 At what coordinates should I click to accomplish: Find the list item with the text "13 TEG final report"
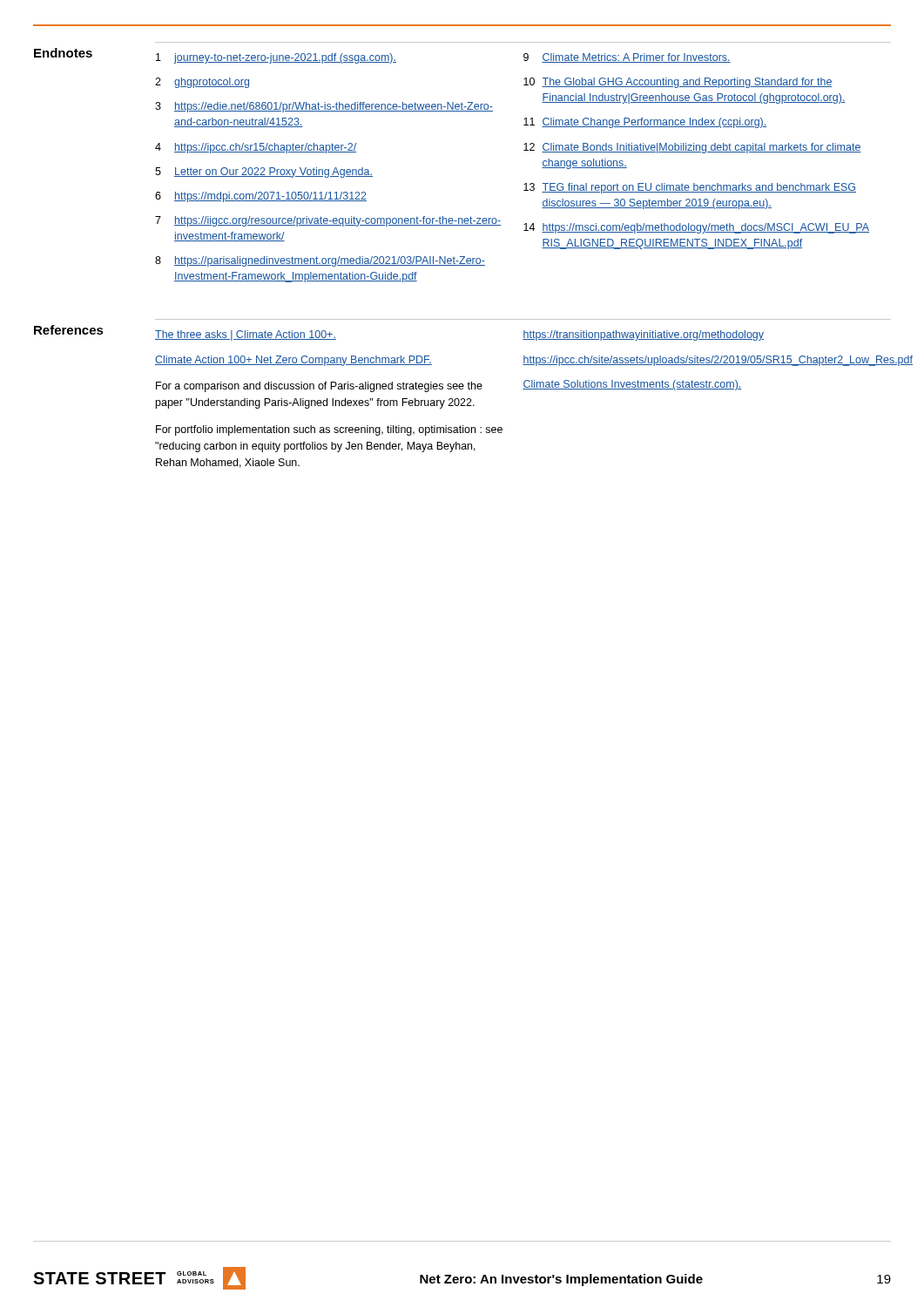pyautogui.click(x=698, y=195)
